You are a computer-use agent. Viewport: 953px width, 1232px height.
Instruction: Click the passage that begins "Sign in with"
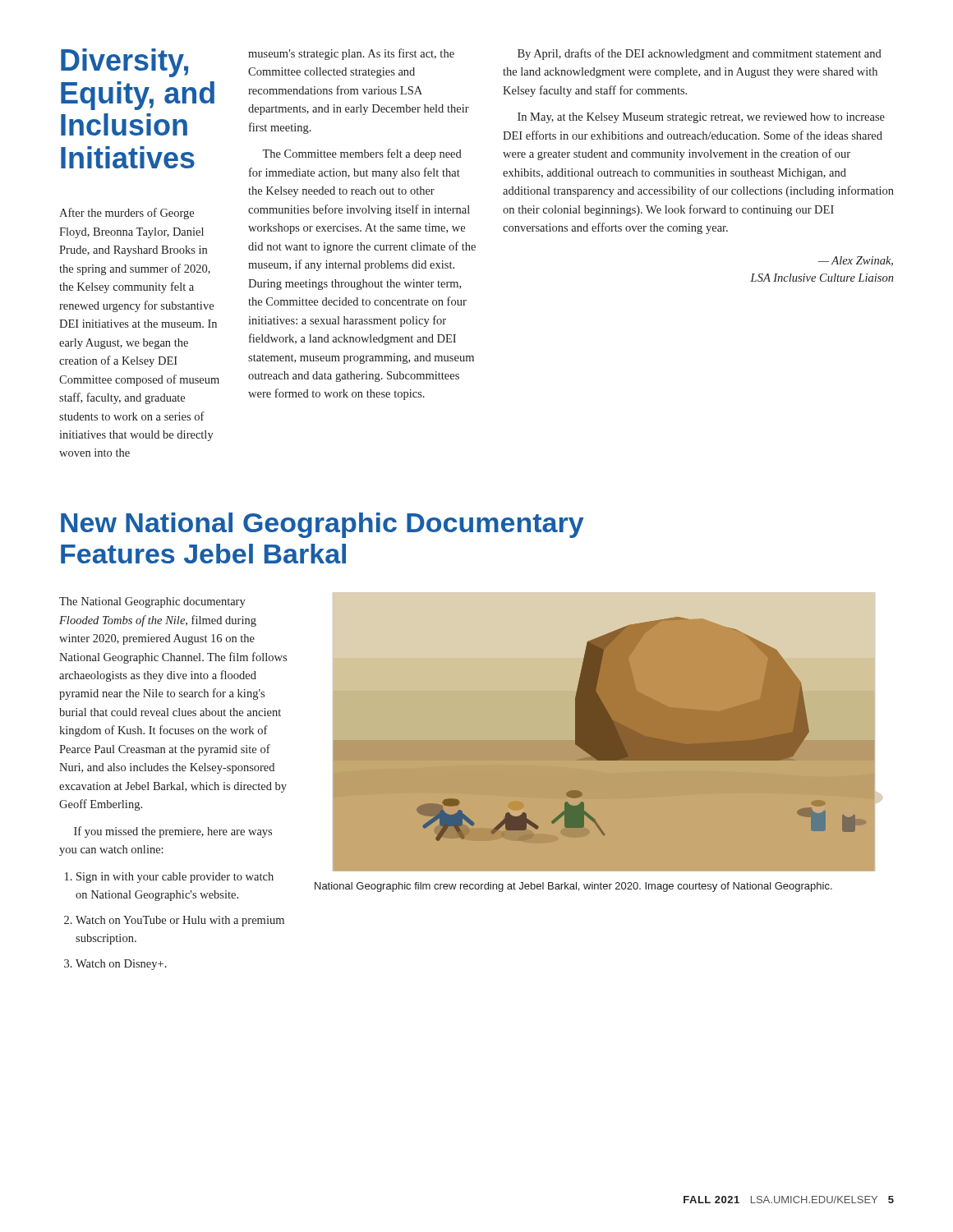182,886
